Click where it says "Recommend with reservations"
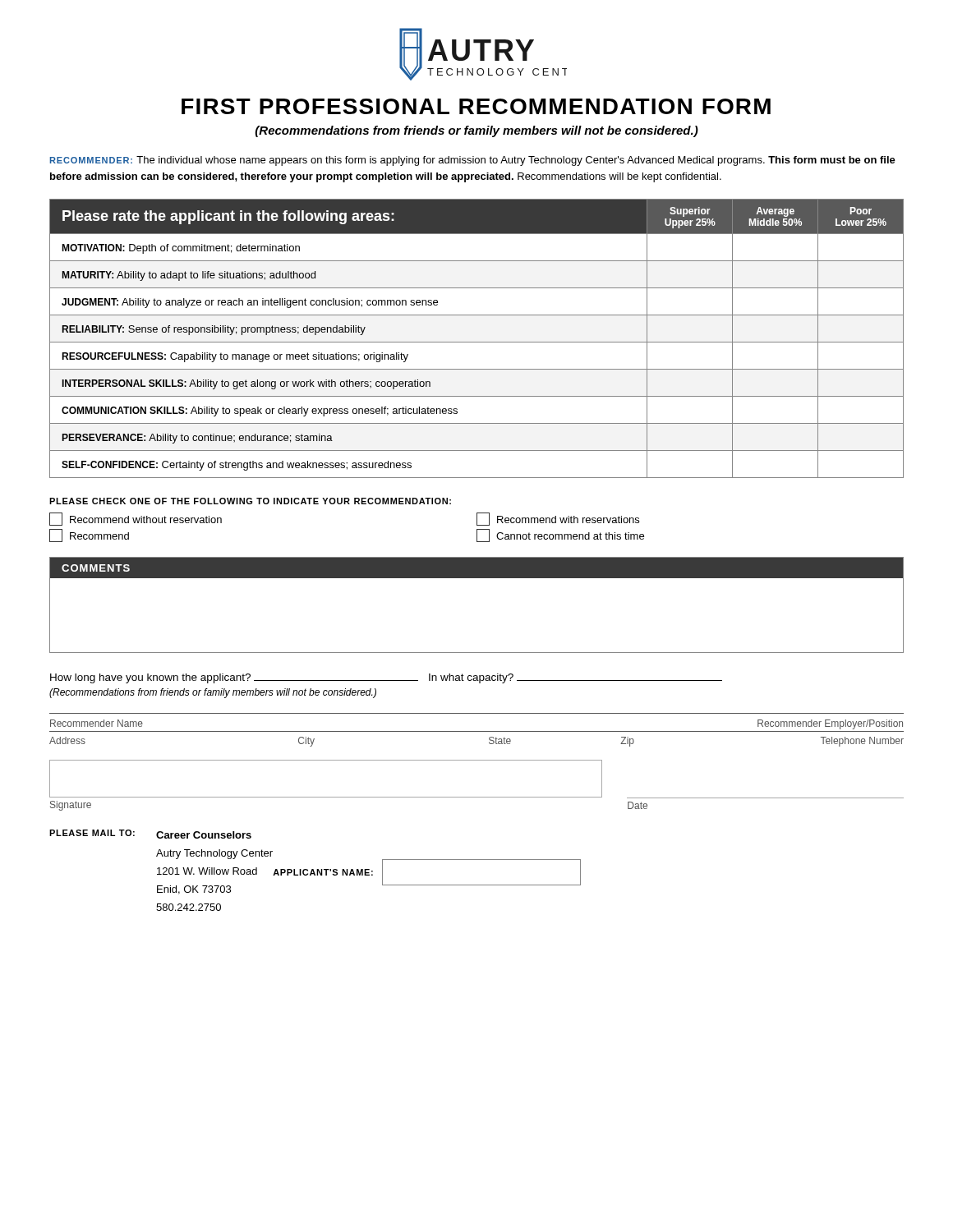953x1232 pixels. coord(558,519)
